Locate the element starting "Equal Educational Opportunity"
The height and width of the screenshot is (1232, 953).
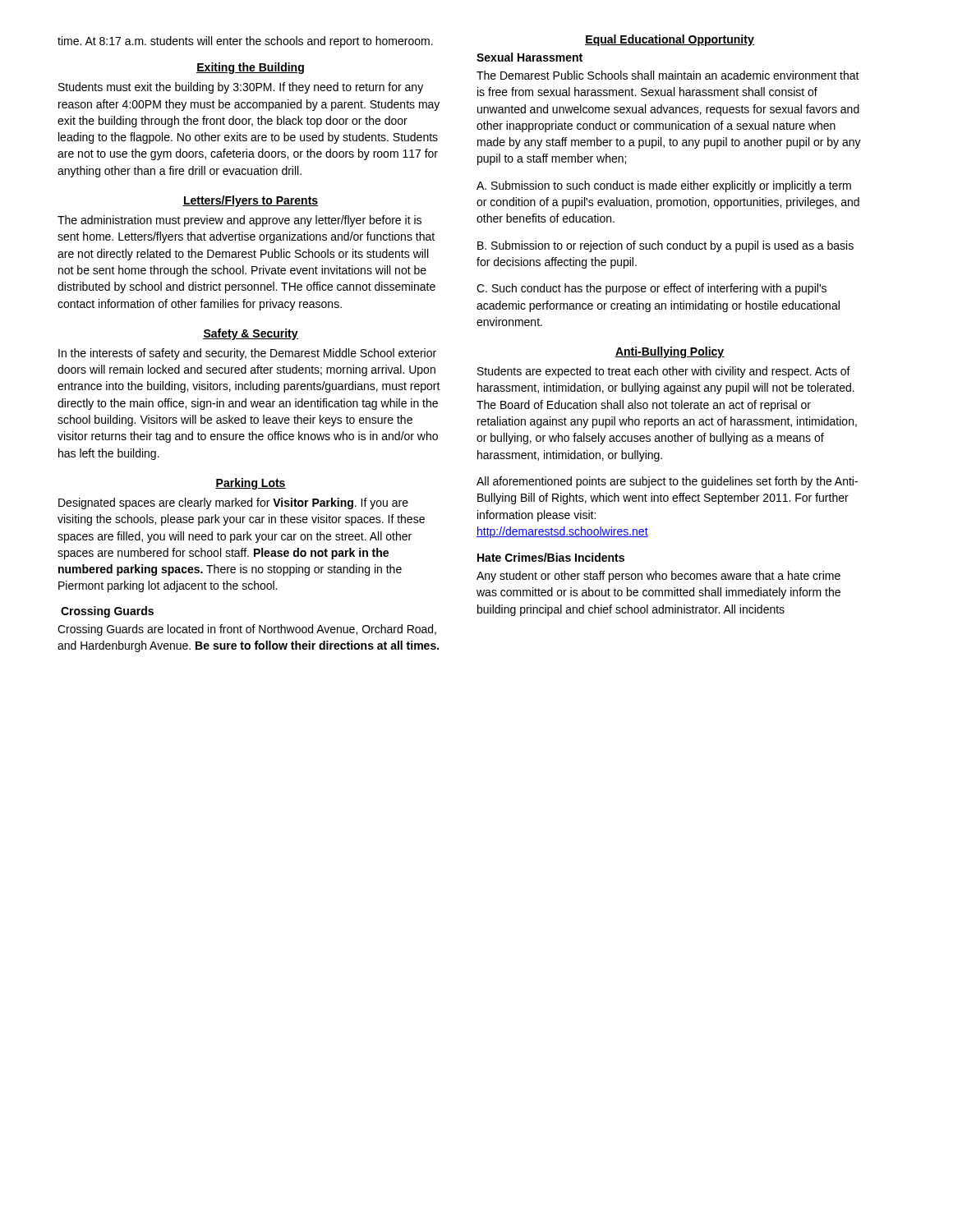(x=670, y=39)
